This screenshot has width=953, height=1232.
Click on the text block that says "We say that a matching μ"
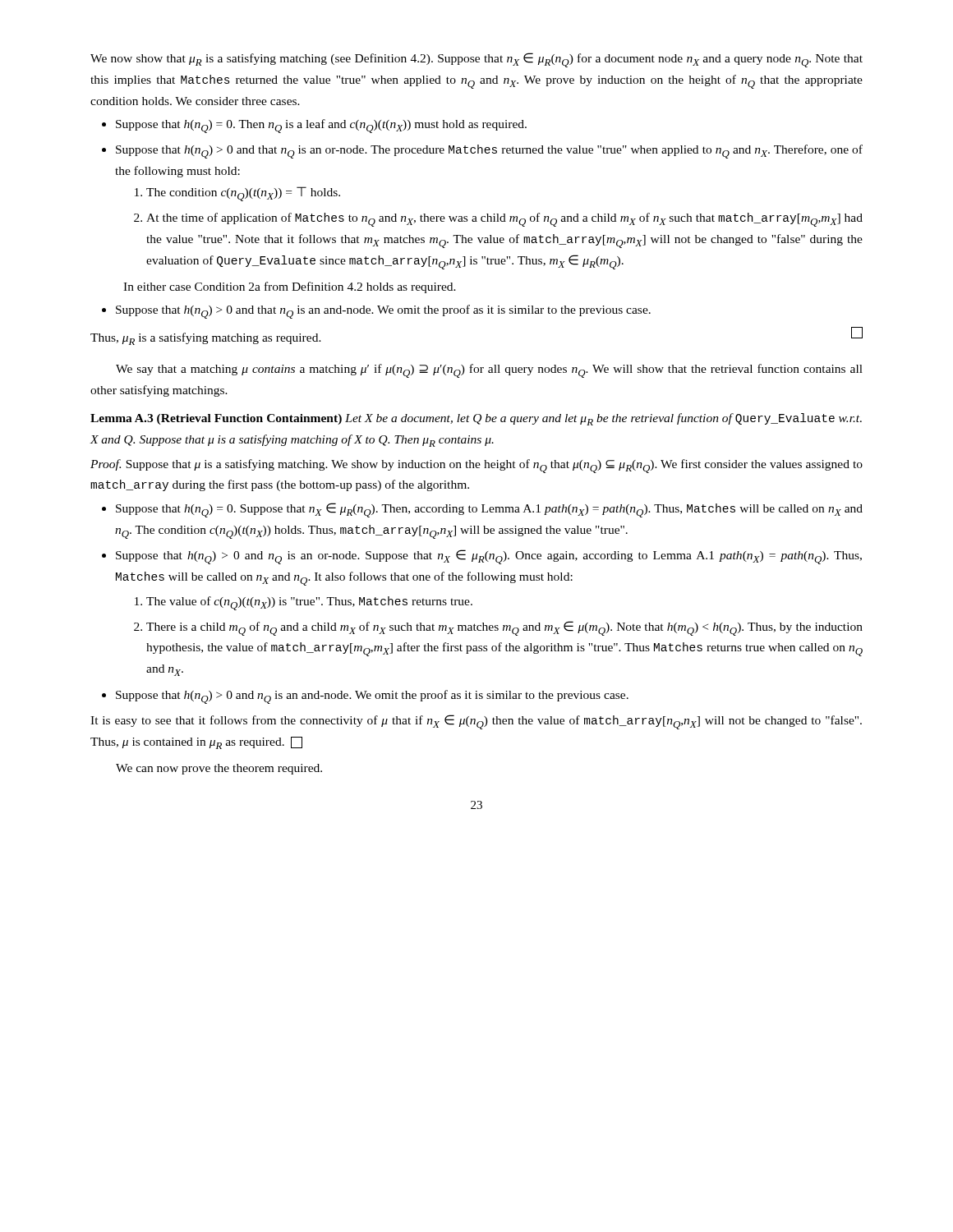click(476, 379)
